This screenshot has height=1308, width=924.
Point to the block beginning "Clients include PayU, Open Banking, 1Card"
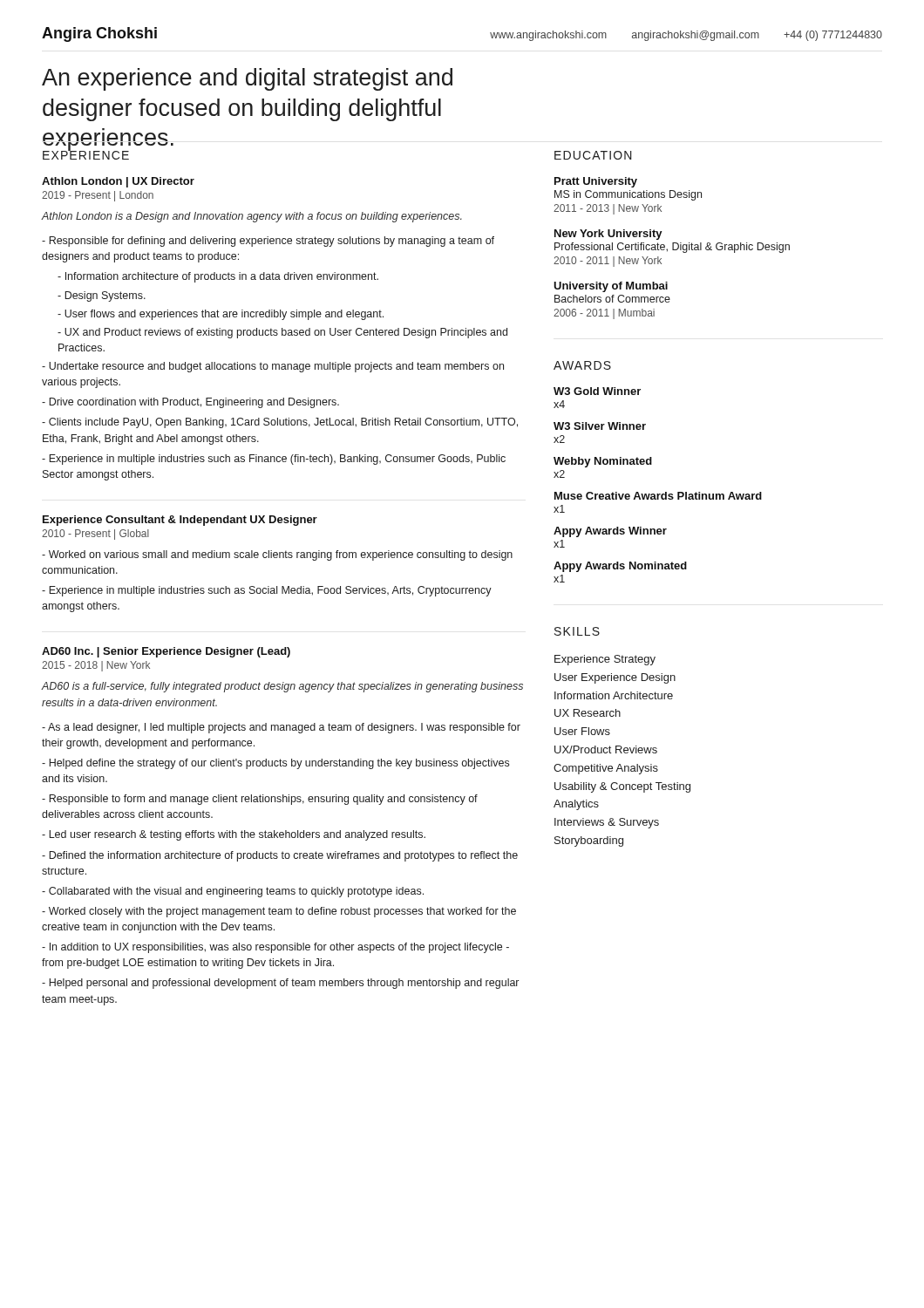(x=280, y=430)
